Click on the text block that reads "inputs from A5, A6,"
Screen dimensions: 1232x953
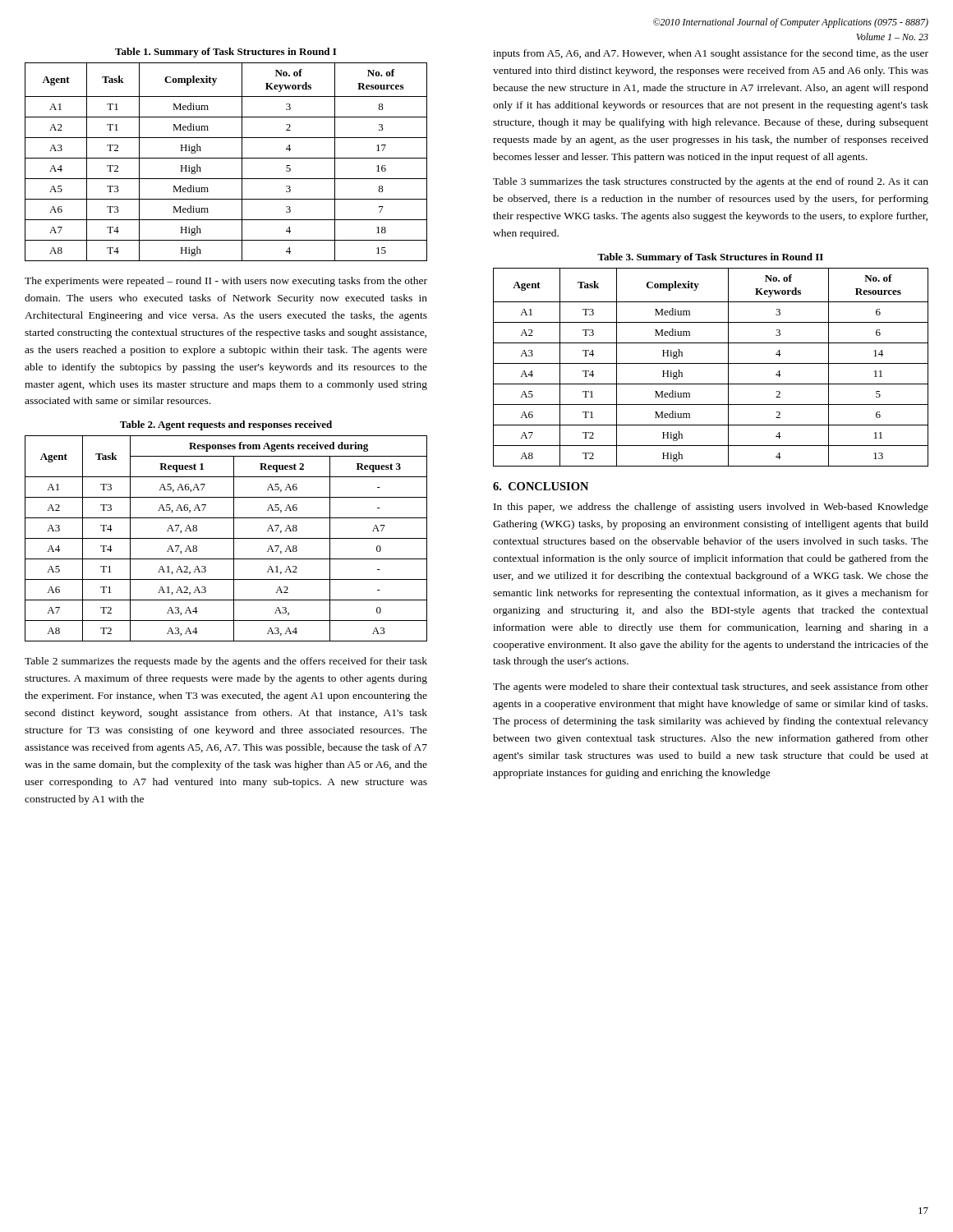711,105
